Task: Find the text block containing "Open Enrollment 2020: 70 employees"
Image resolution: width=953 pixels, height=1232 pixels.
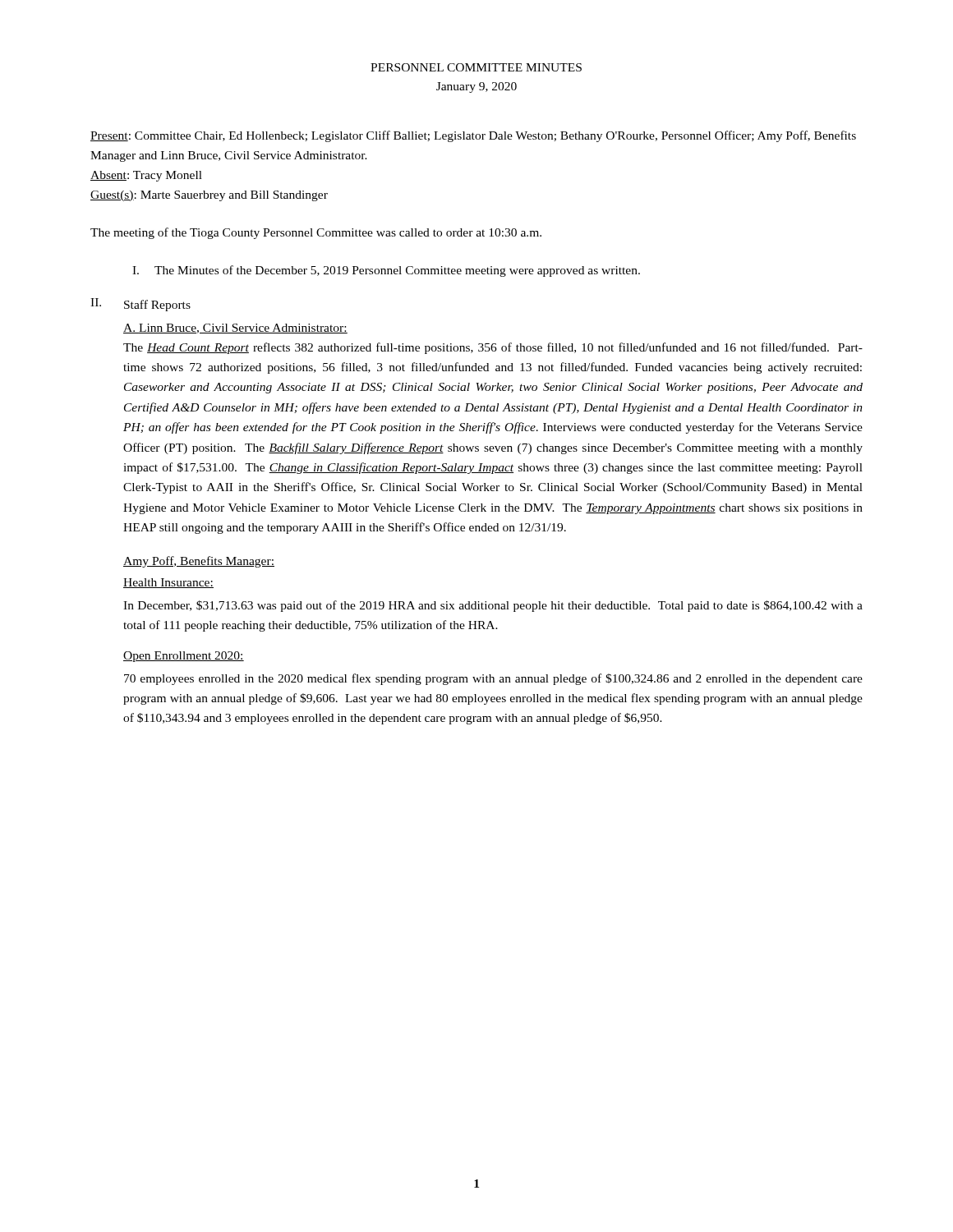Action: 493,687
